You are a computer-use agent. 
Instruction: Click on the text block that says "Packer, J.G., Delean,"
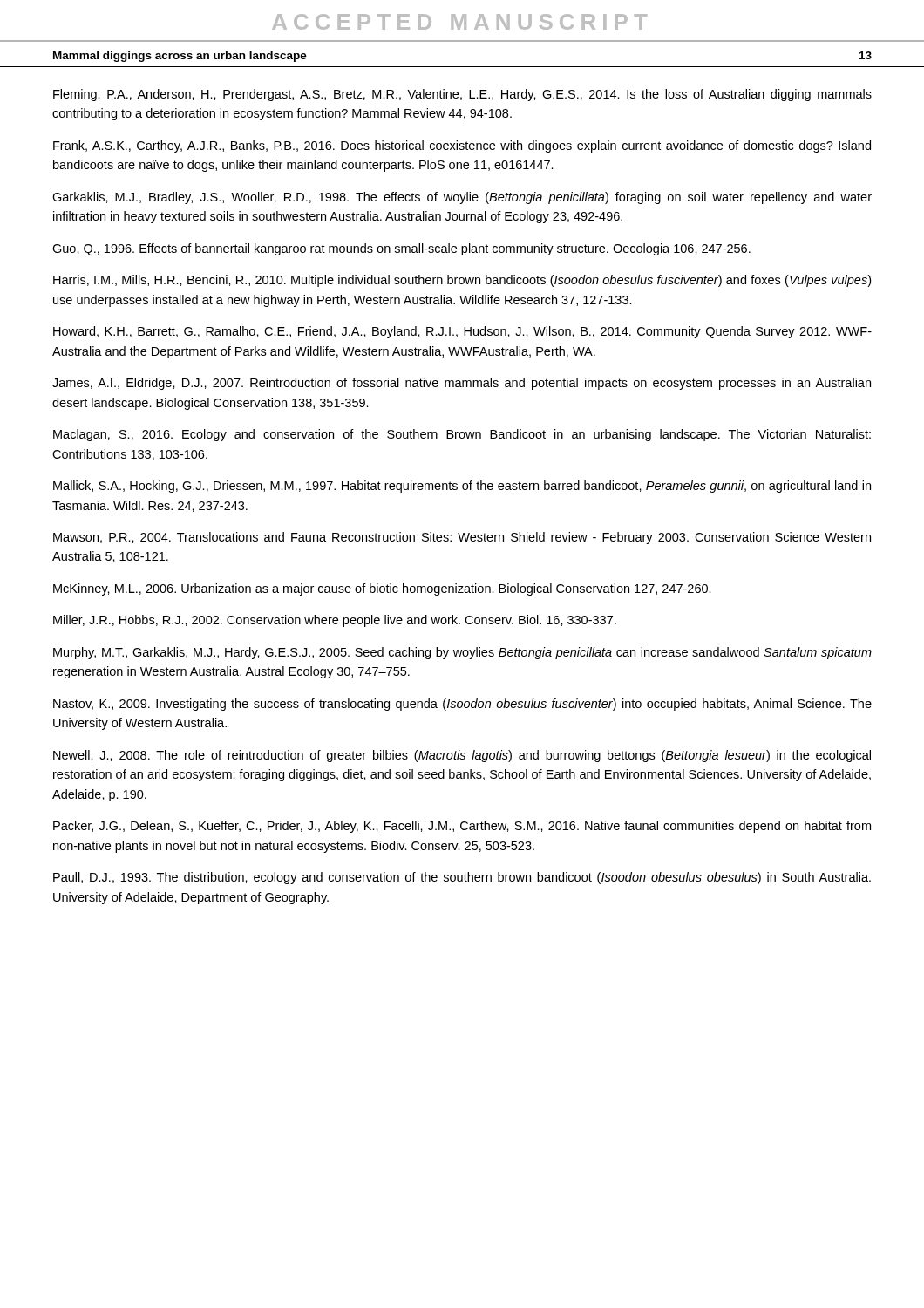(462, 836)
